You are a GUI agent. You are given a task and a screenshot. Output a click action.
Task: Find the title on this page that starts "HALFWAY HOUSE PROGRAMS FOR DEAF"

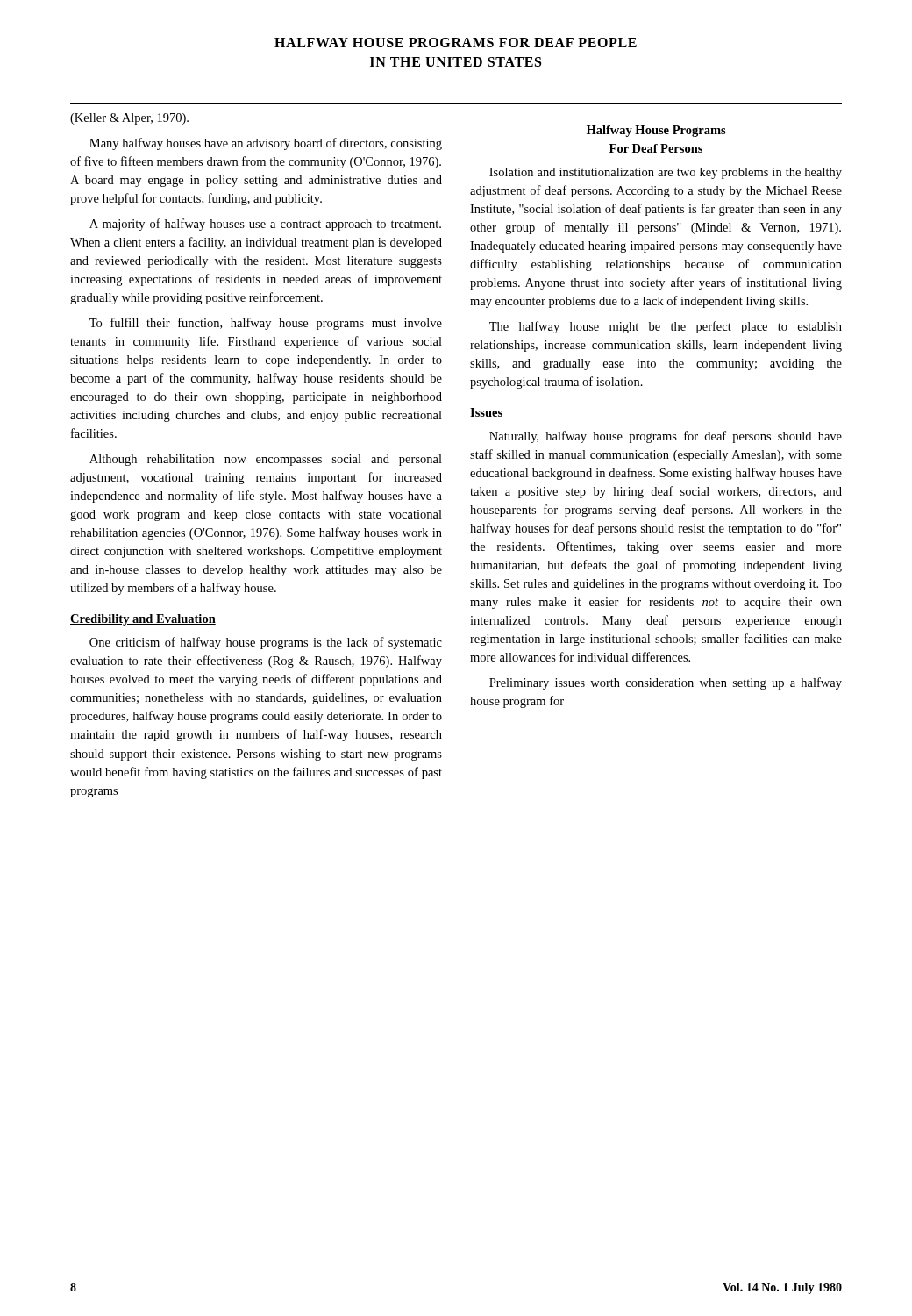[x=456, y=53]
